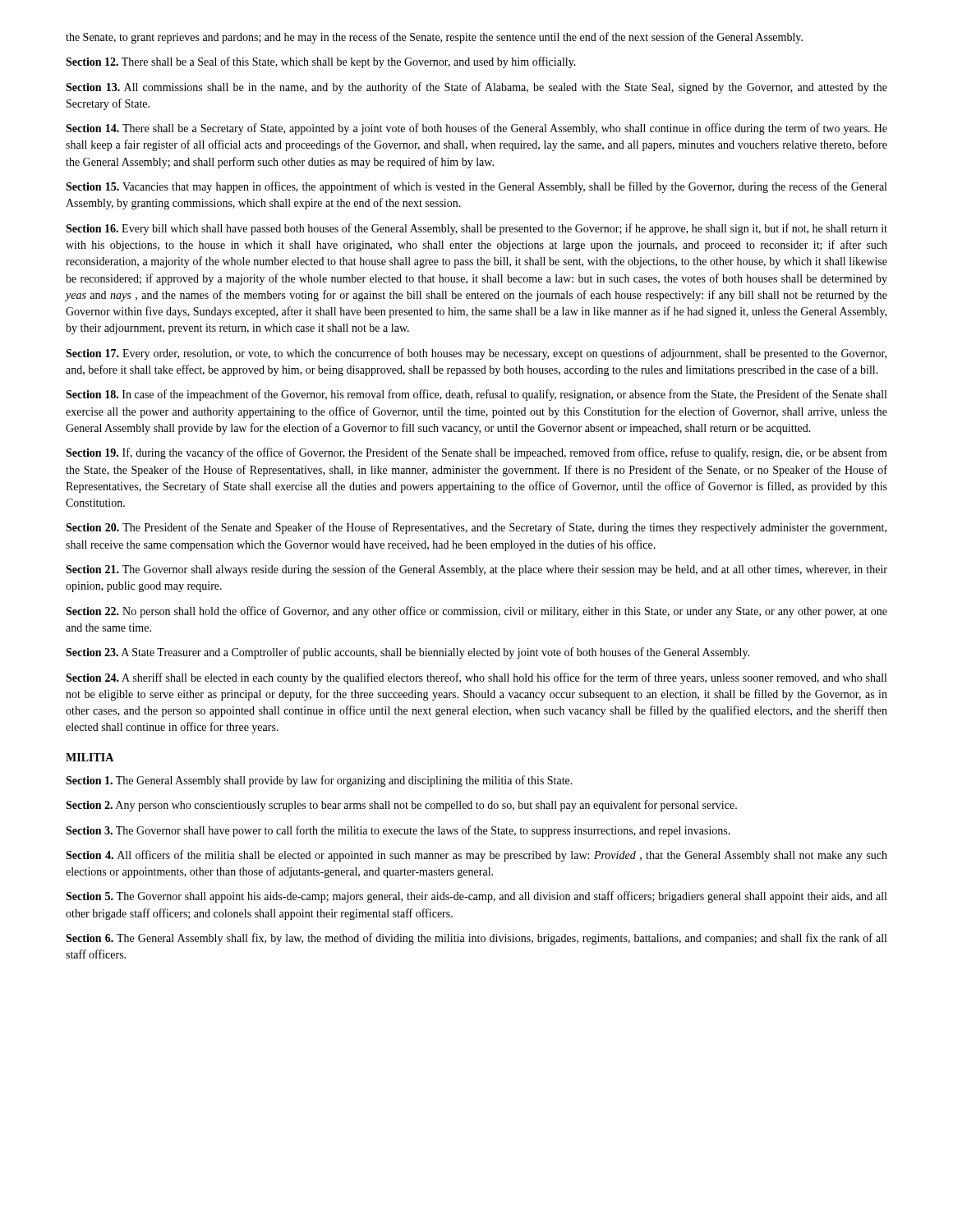Click the passage that begins "Section 14. There shall be a"
This screenshot has width=953, height=1232.
[x=476, y=145]
